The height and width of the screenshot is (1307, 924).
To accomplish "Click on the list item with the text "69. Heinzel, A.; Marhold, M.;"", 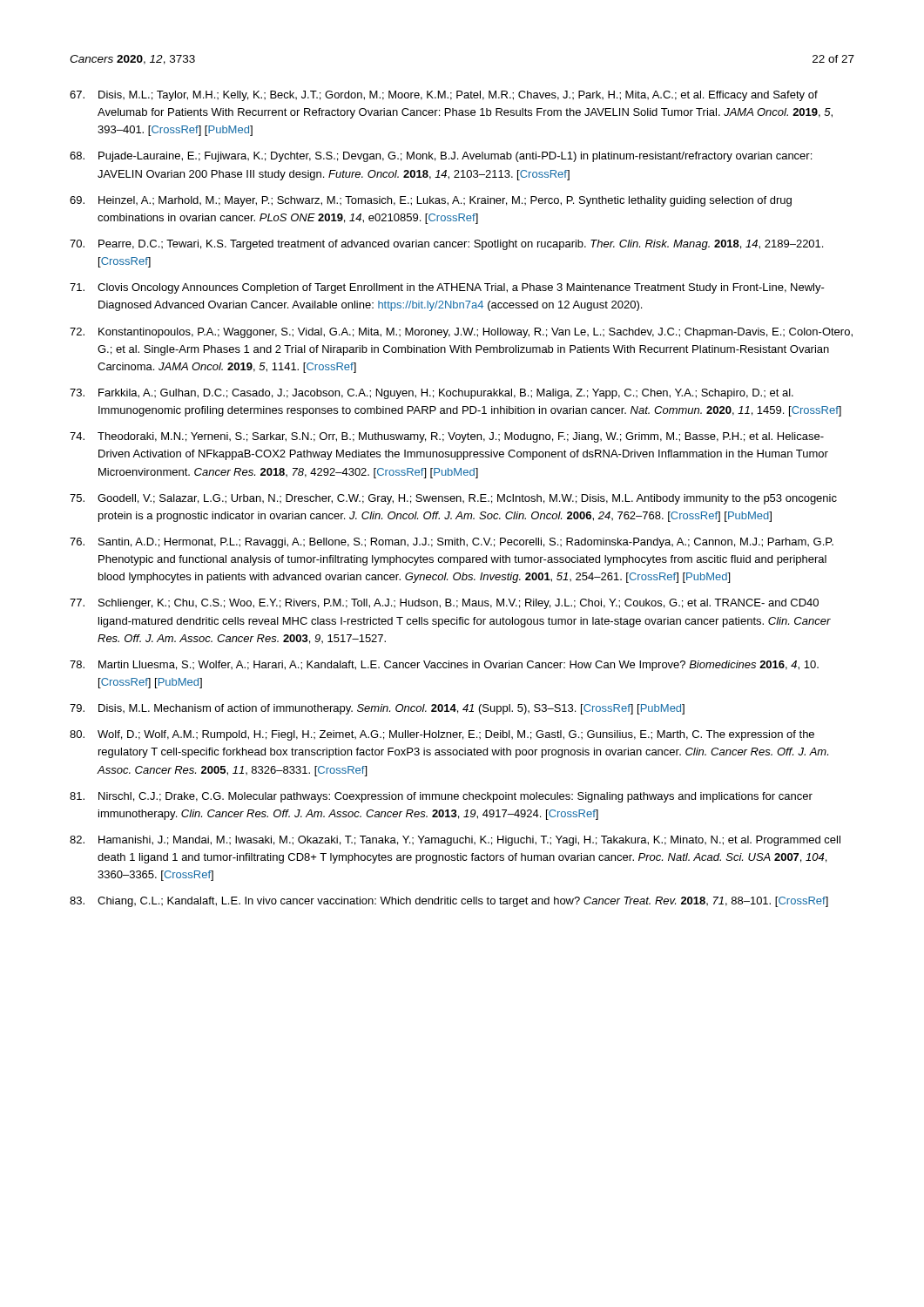I will pyautogui.click(x=462, y=209).
